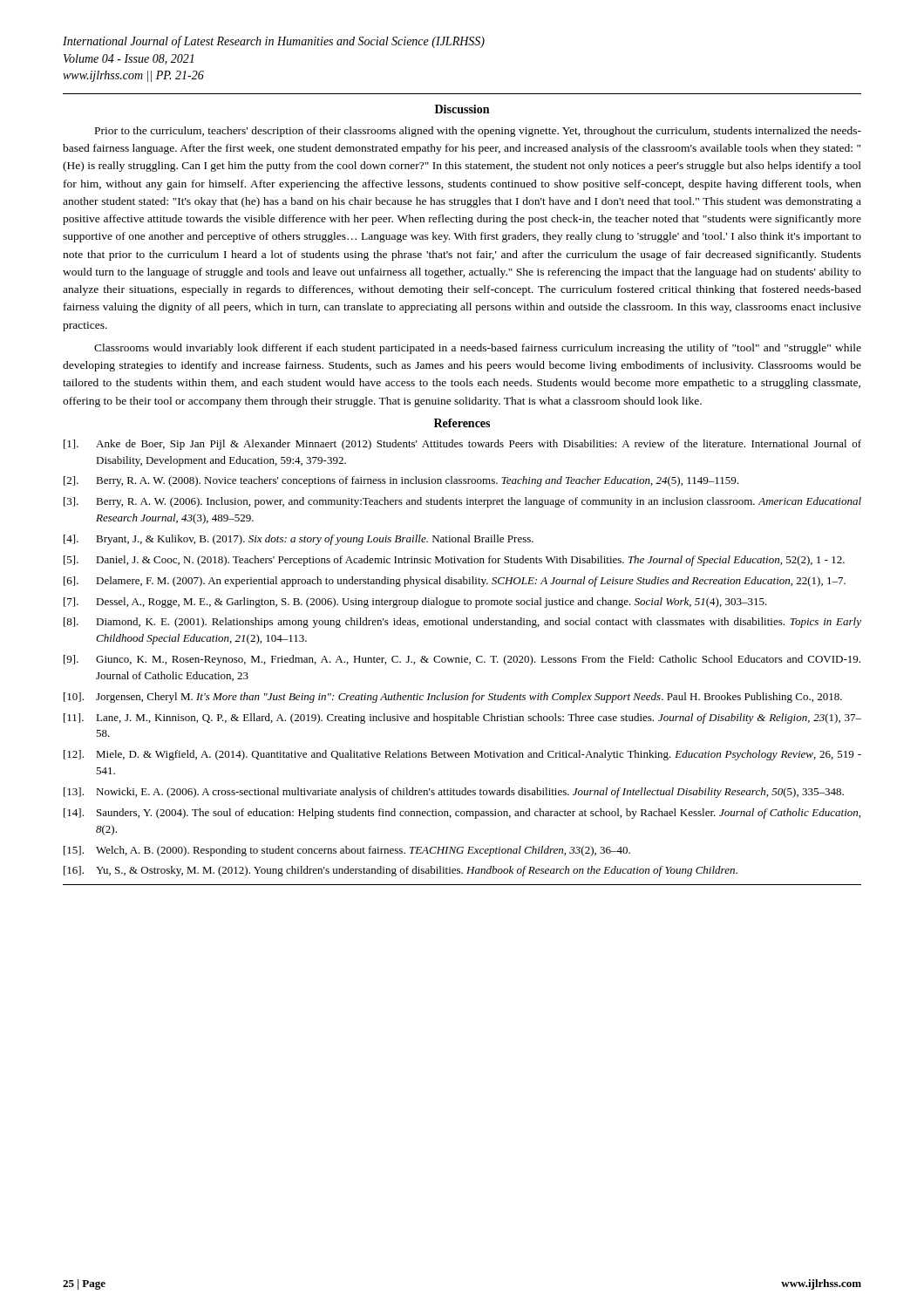Find the list item with the text "[1]. Anke de Boer, Sip Jan"
The image size is (924, 1308).
coord(462,452)
